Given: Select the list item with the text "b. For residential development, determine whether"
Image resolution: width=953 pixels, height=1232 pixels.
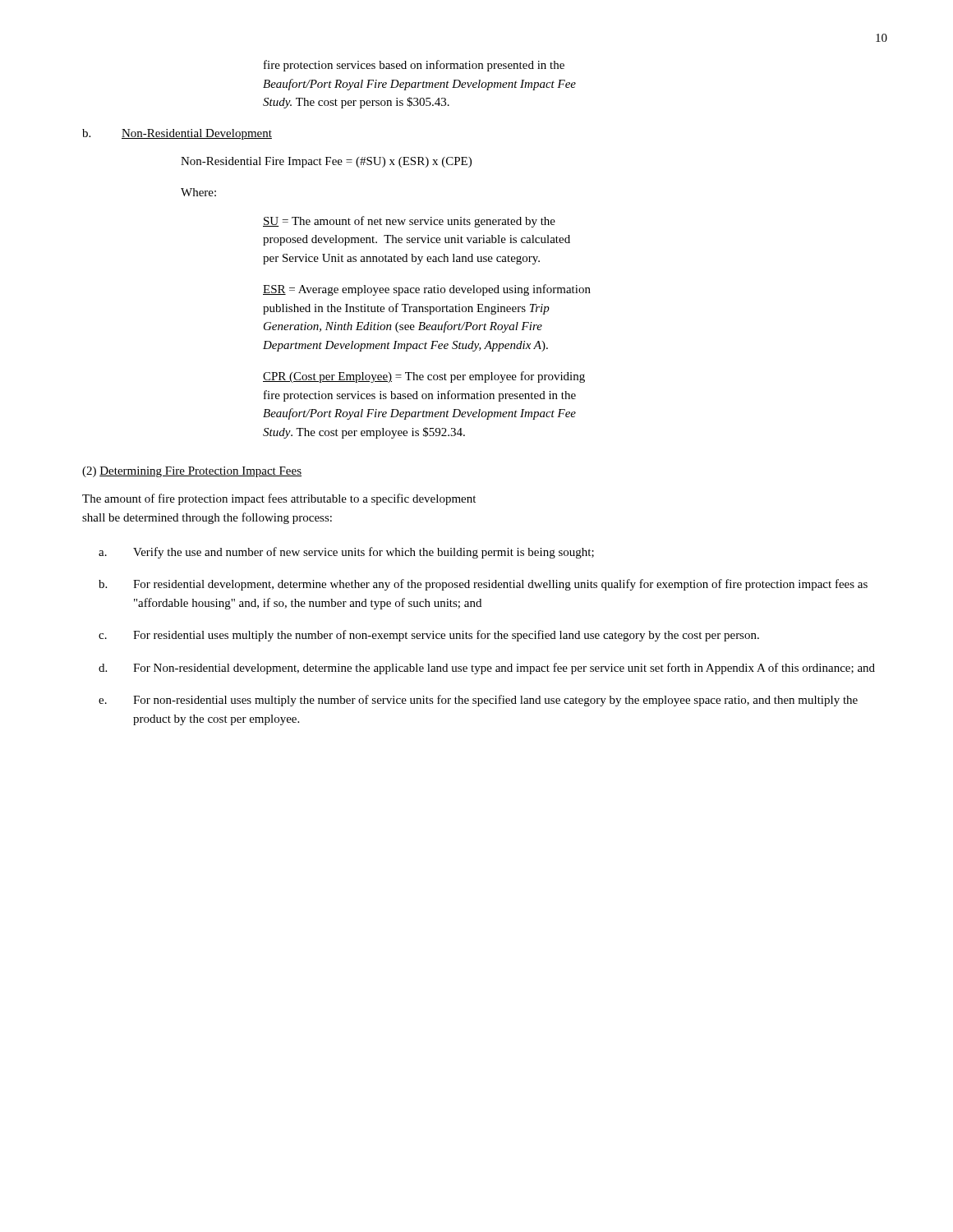Looking at the screenshot, I should [493, 594].
